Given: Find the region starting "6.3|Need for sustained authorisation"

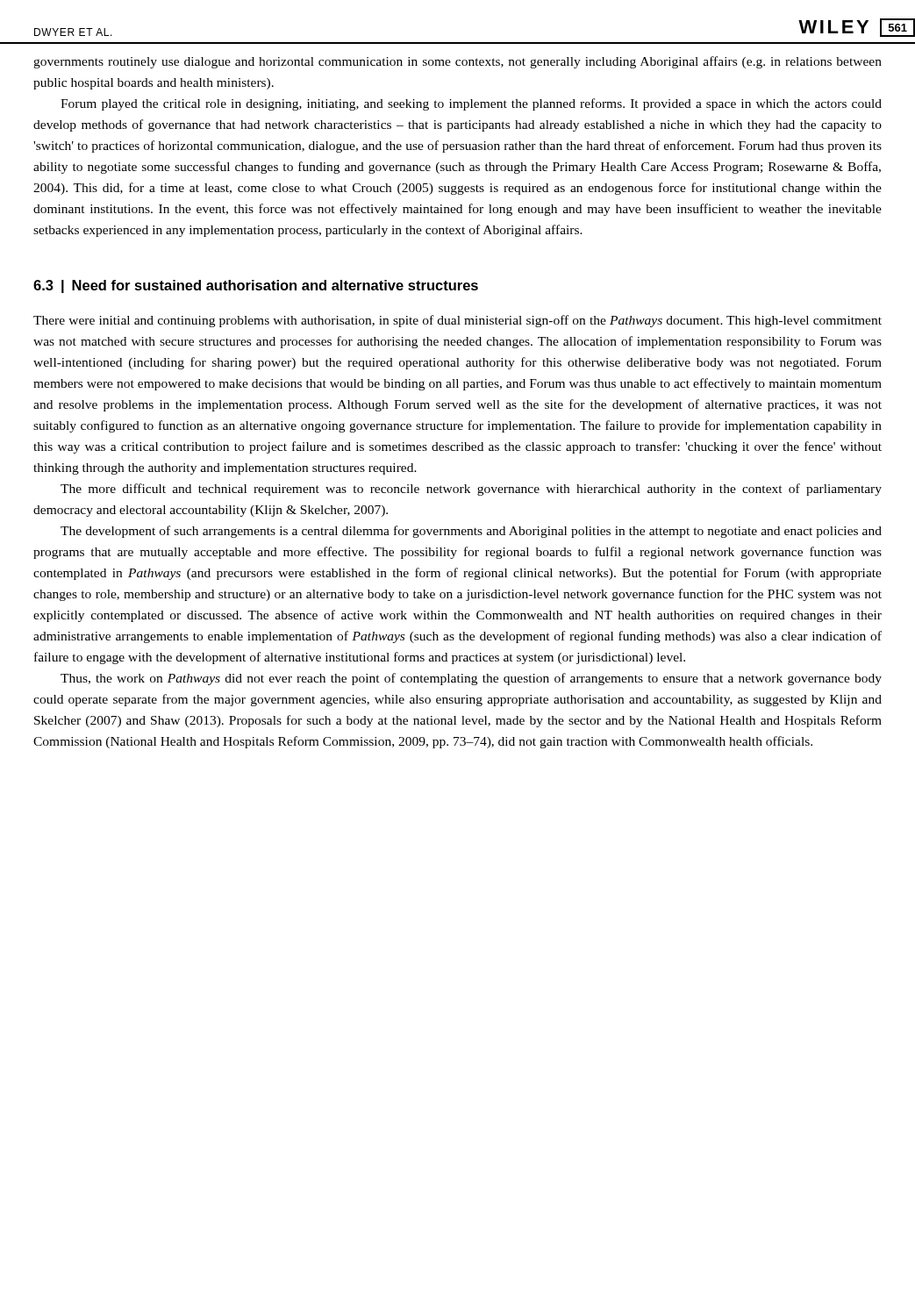Looking at the screenshot, I should (256, 285).
